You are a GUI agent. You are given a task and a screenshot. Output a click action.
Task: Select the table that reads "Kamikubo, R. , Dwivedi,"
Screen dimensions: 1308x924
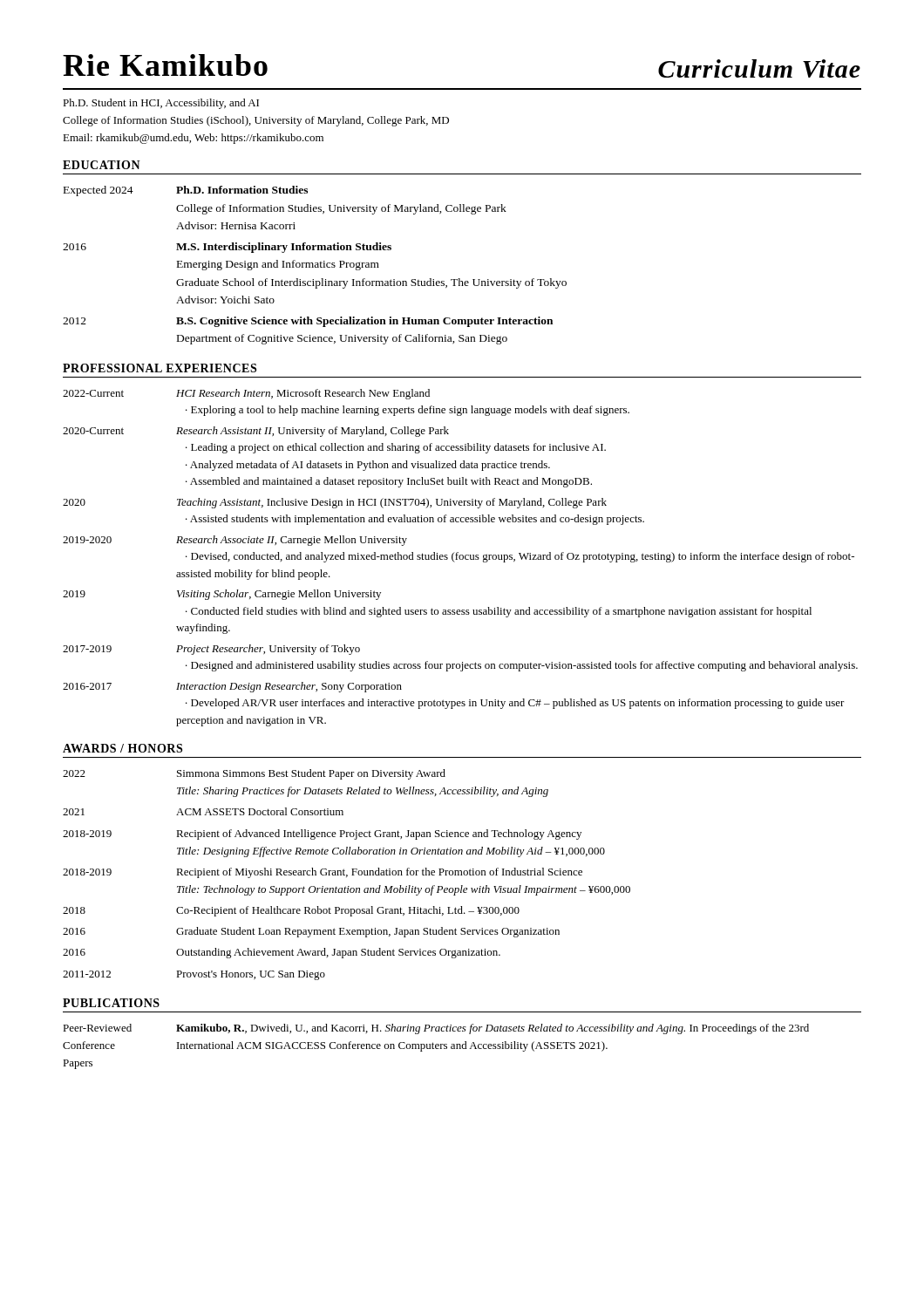pyautogui.click(x=462, y=1045)
